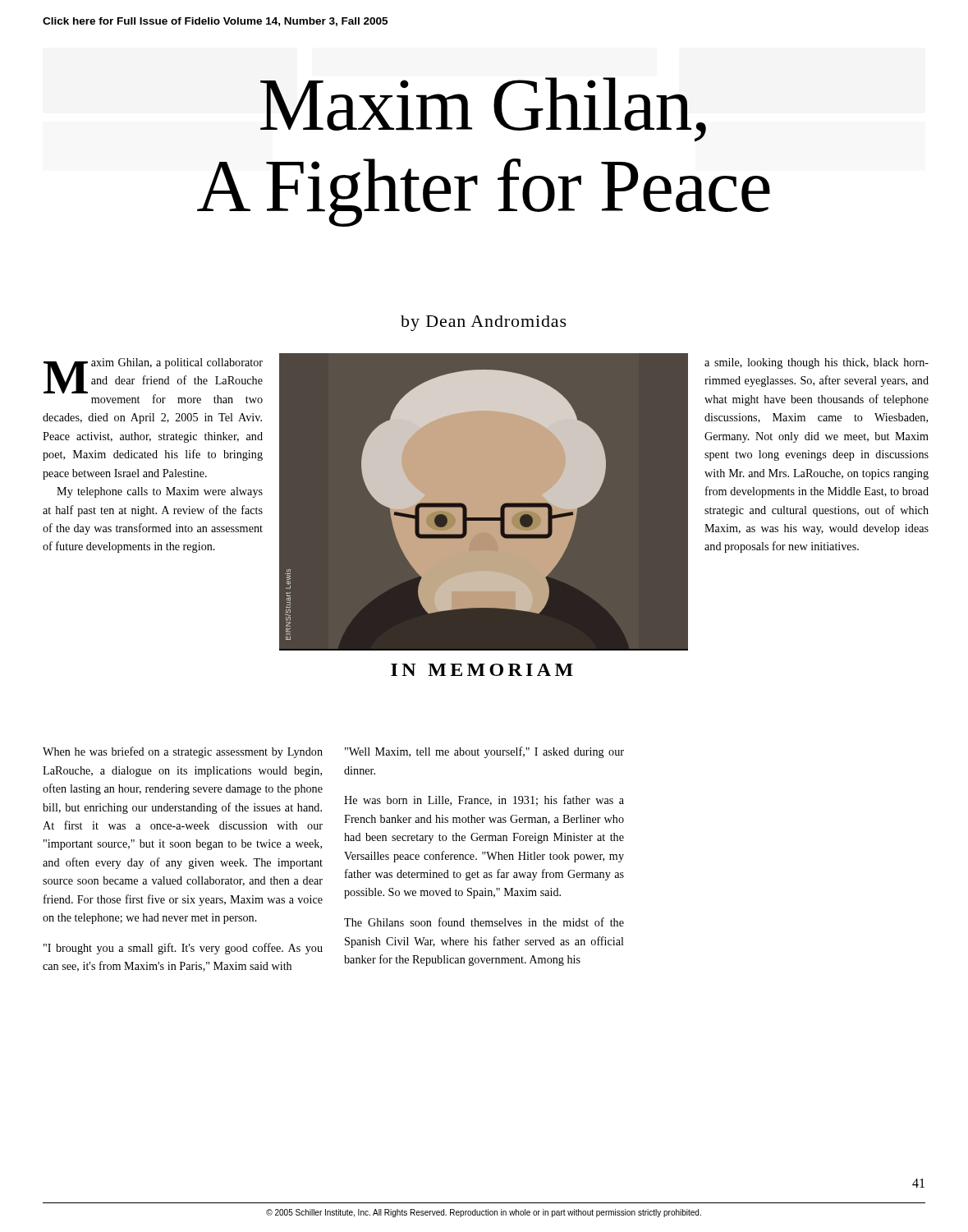Image resolution: width=968 pixels, height=1232 pixels.
Task: Locate the caption
Action: (x=484, y=669)
